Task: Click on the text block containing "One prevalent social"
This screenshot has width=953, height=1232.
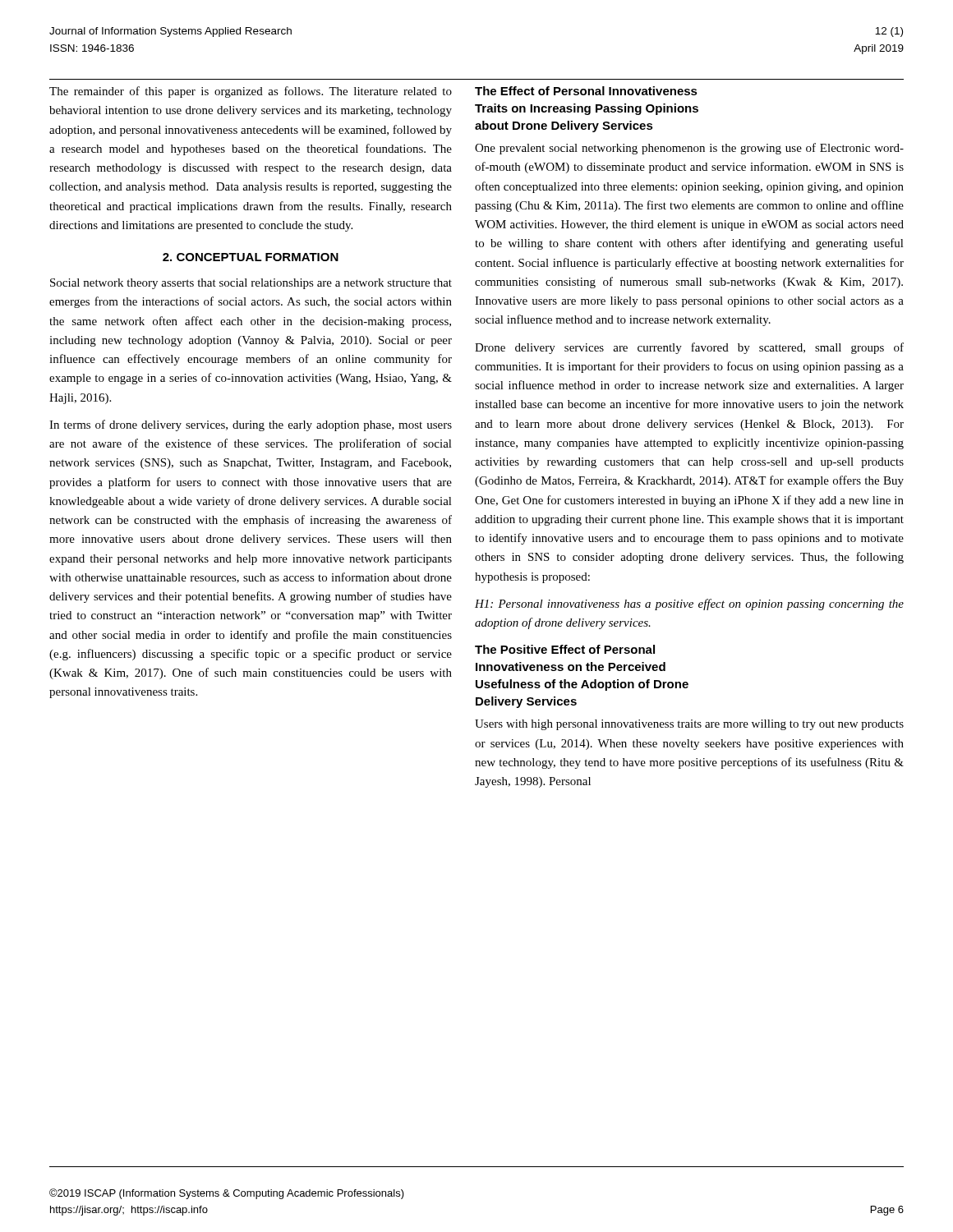Action: [x=689, y=234]
